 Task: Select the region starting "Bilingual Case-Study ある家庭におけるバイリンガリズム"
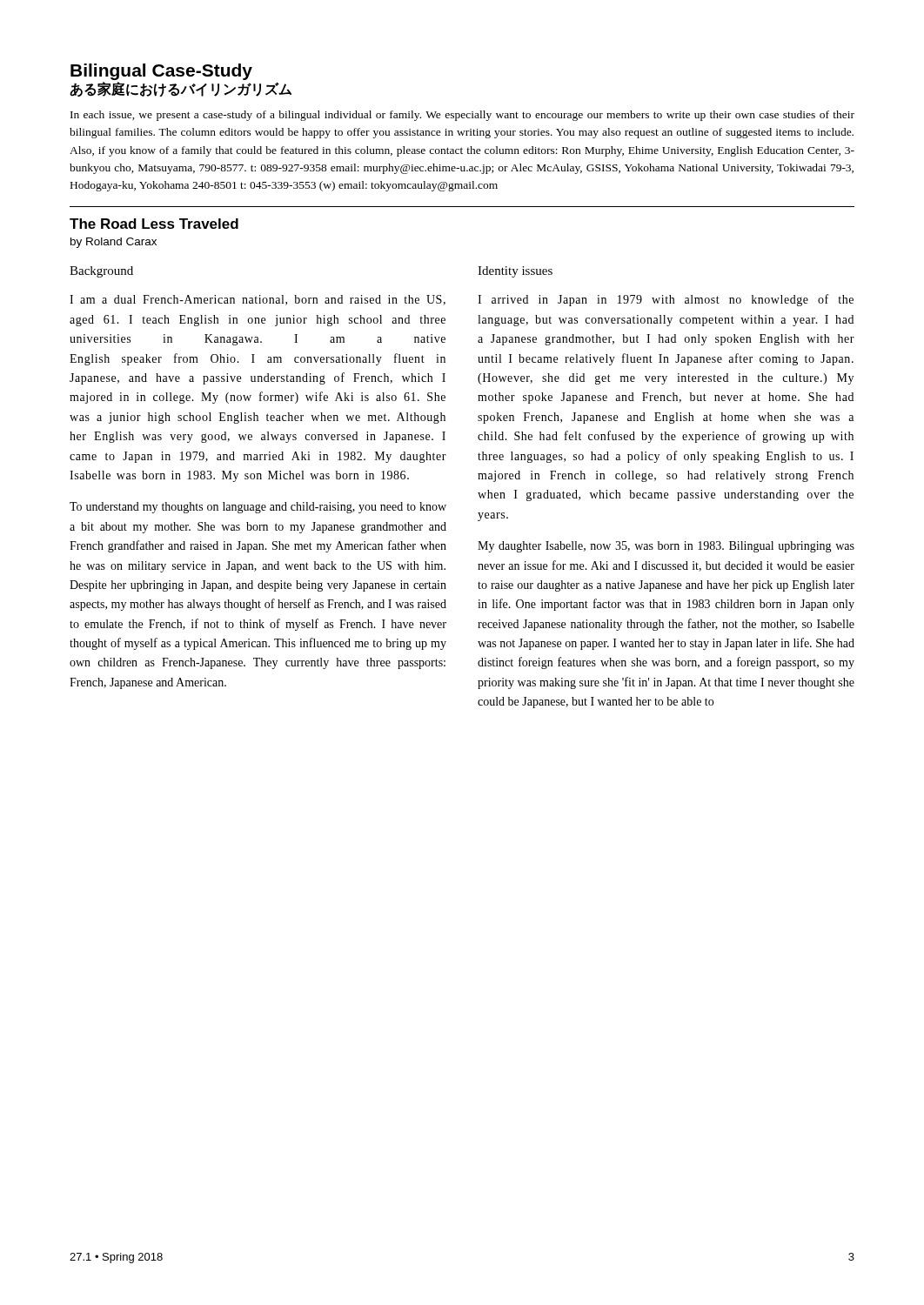[161, 72]
